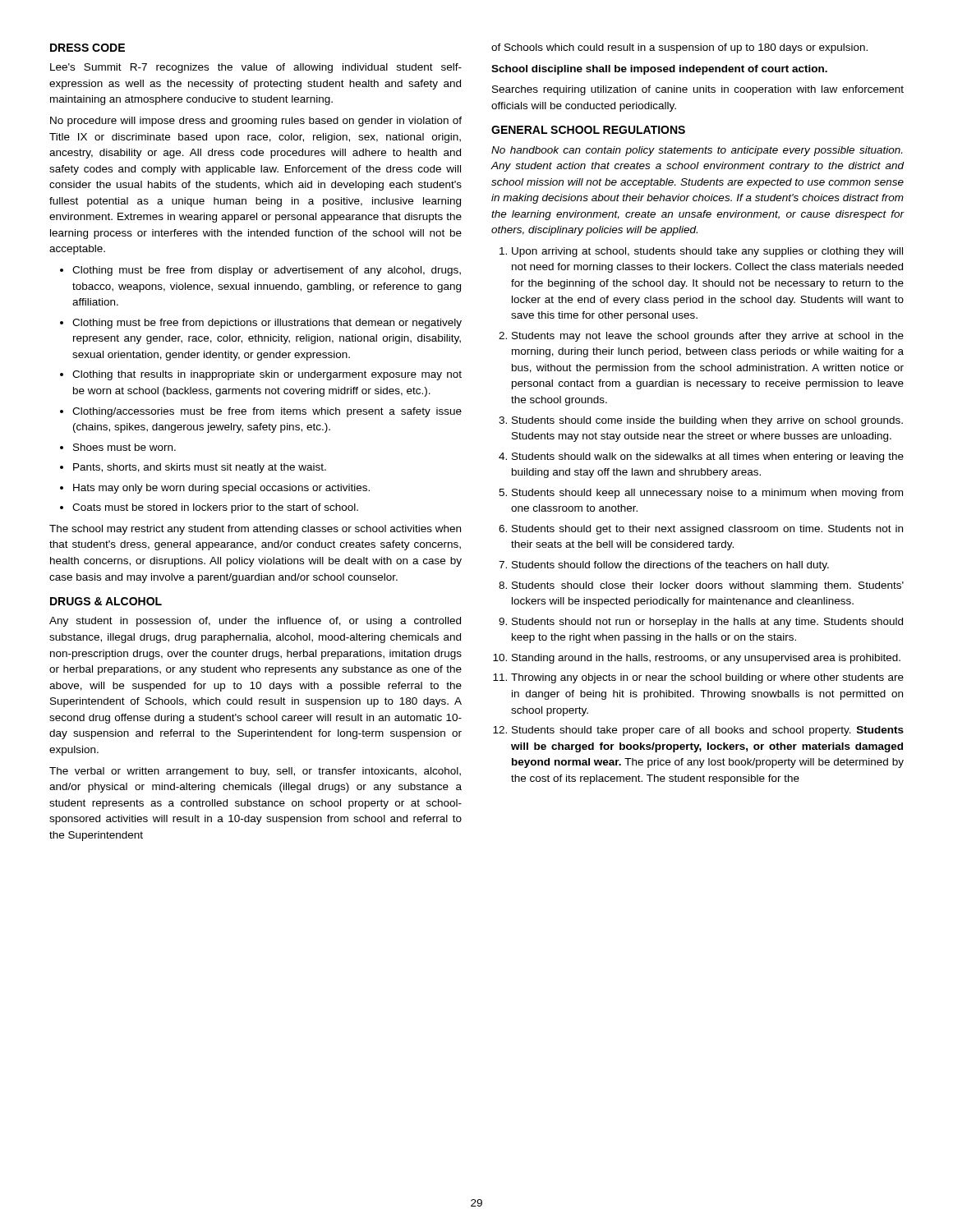This screenshot has width=953, height=1232.
Task: Locate the text block with the text "School discipline shall be imposed"
Action: click(x=698, y=68)
